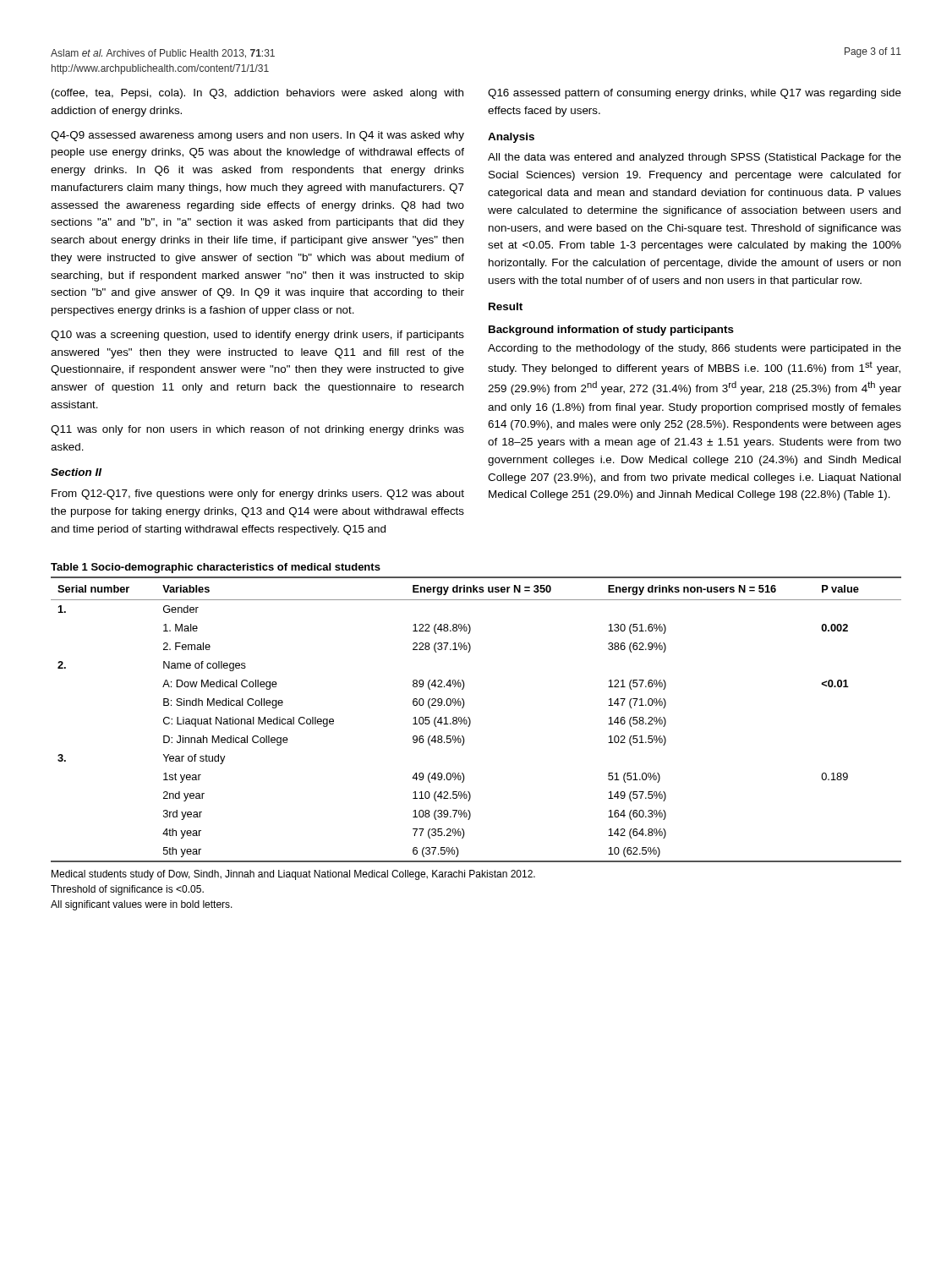
Task: Locate the caption
Action: [x=216, y=566]
